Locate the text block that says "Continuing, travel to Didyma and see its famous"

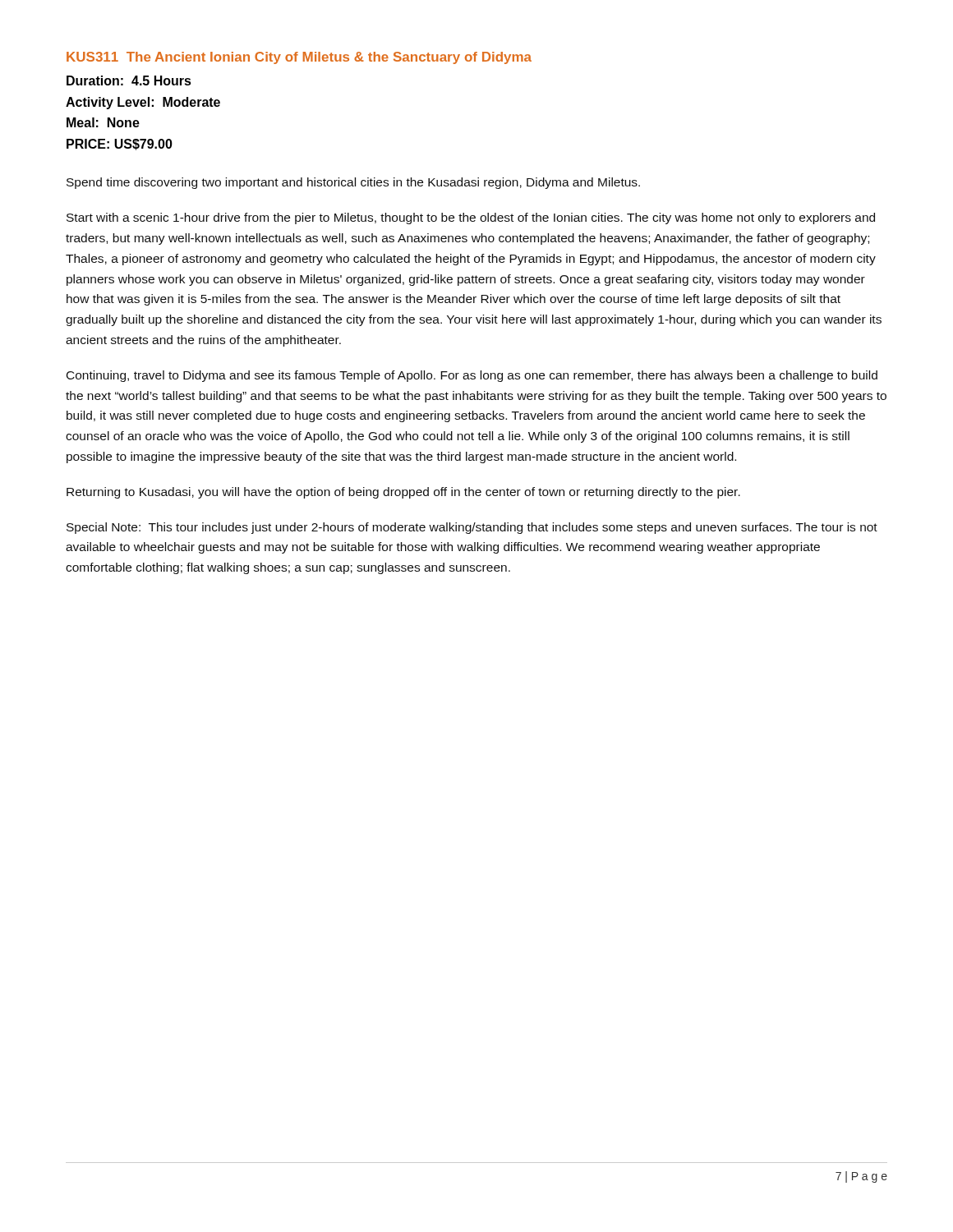click(x=476, y=415)
